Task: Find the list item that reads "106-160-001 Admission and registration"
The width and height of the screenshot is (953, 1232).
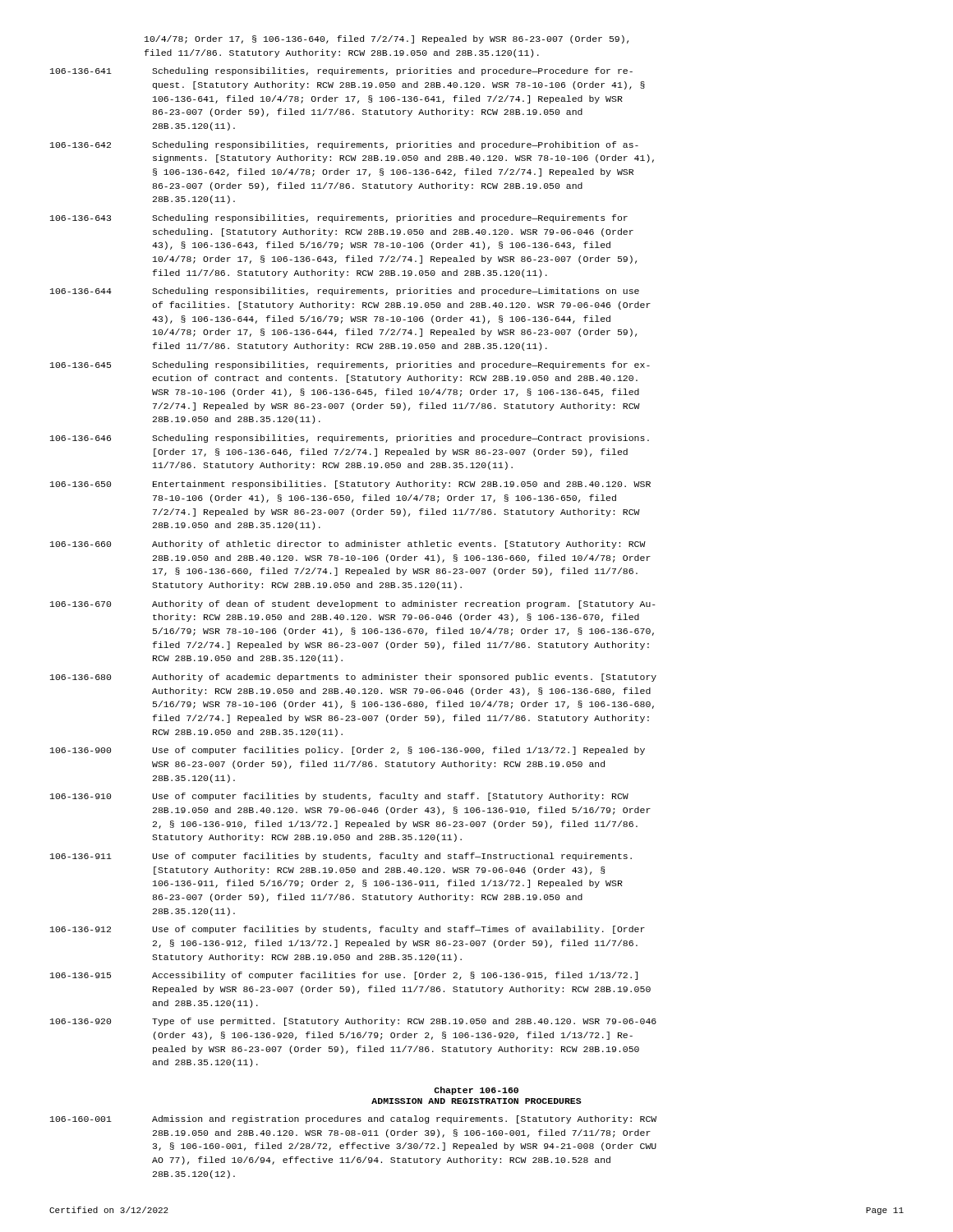Action: point(476,1147)
